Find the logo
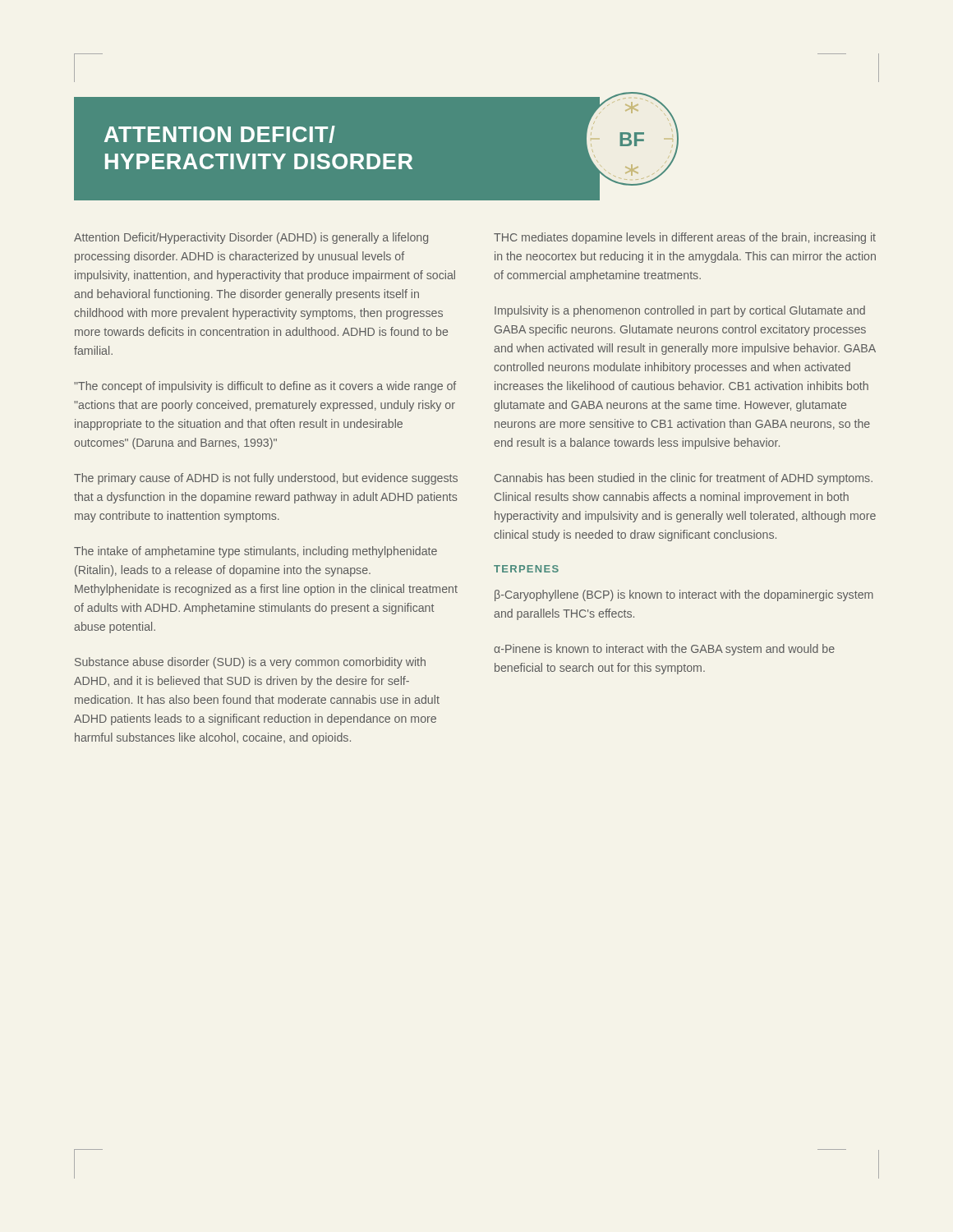Image resolution: width=953 pixels, height=1232 pixels. (x=632, y=139)
